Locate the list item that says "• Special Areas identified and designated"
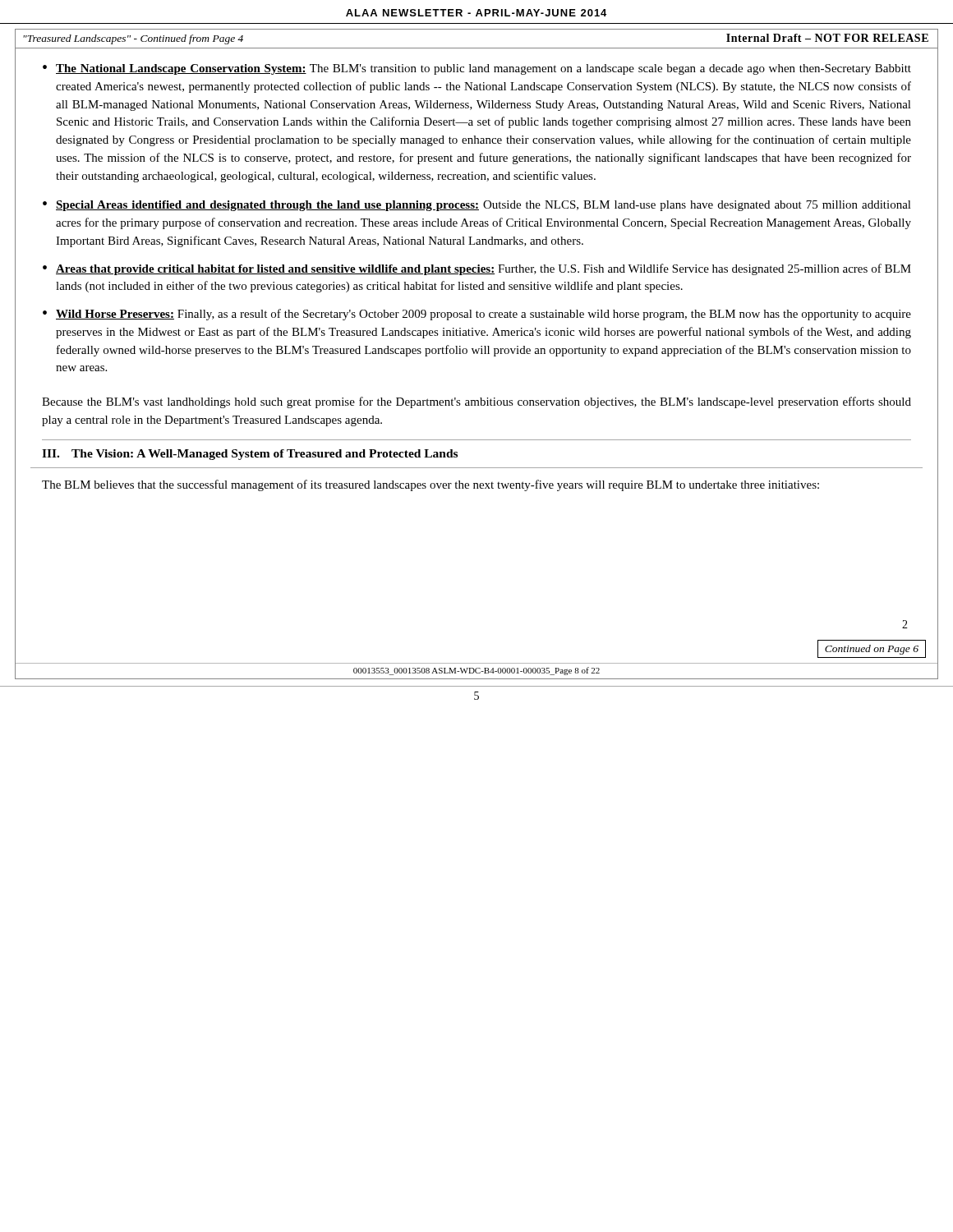This screenshot has height=1232, width=953. coord(476,223)
